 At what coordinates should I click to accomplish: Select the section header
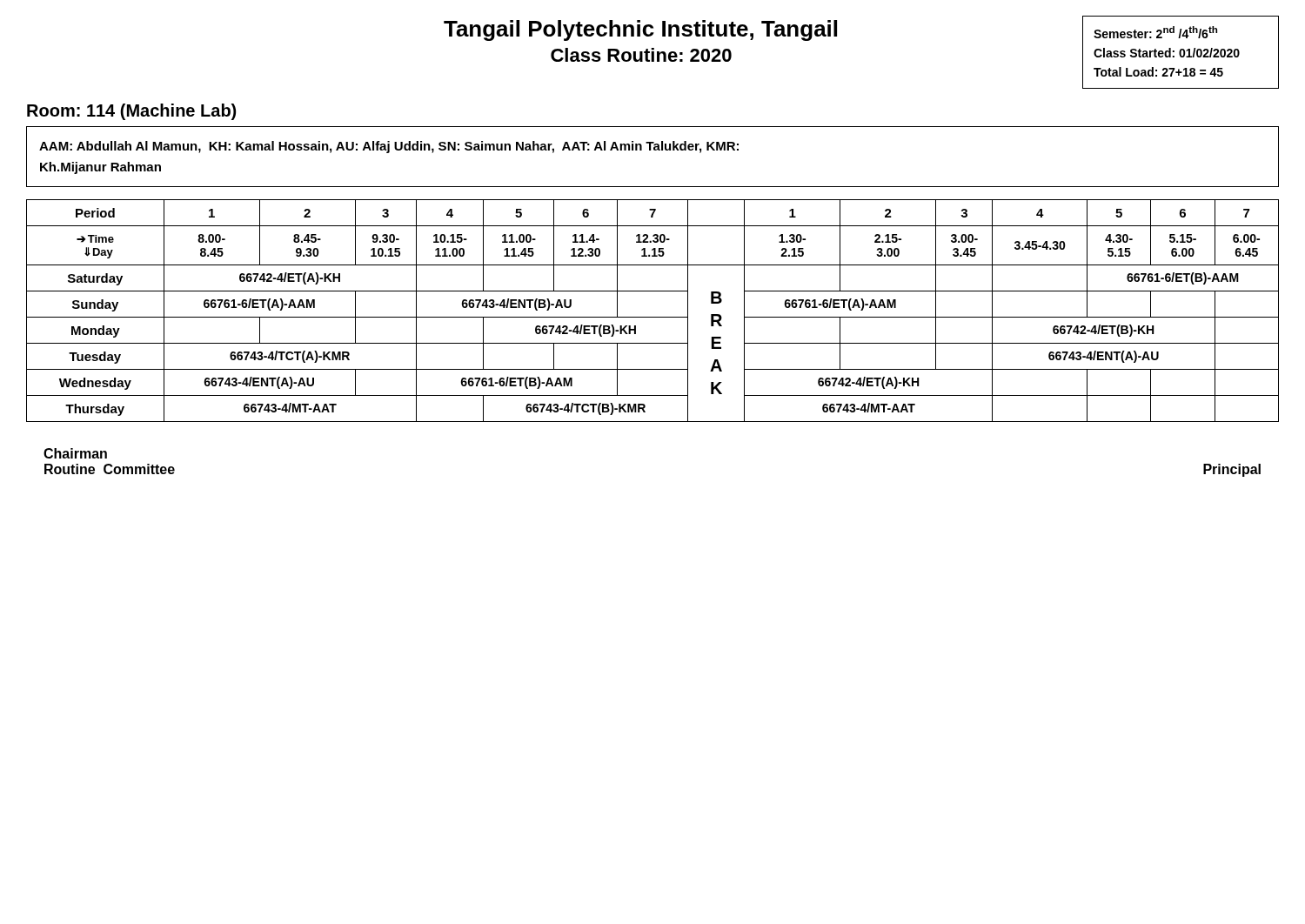point(131,110)
